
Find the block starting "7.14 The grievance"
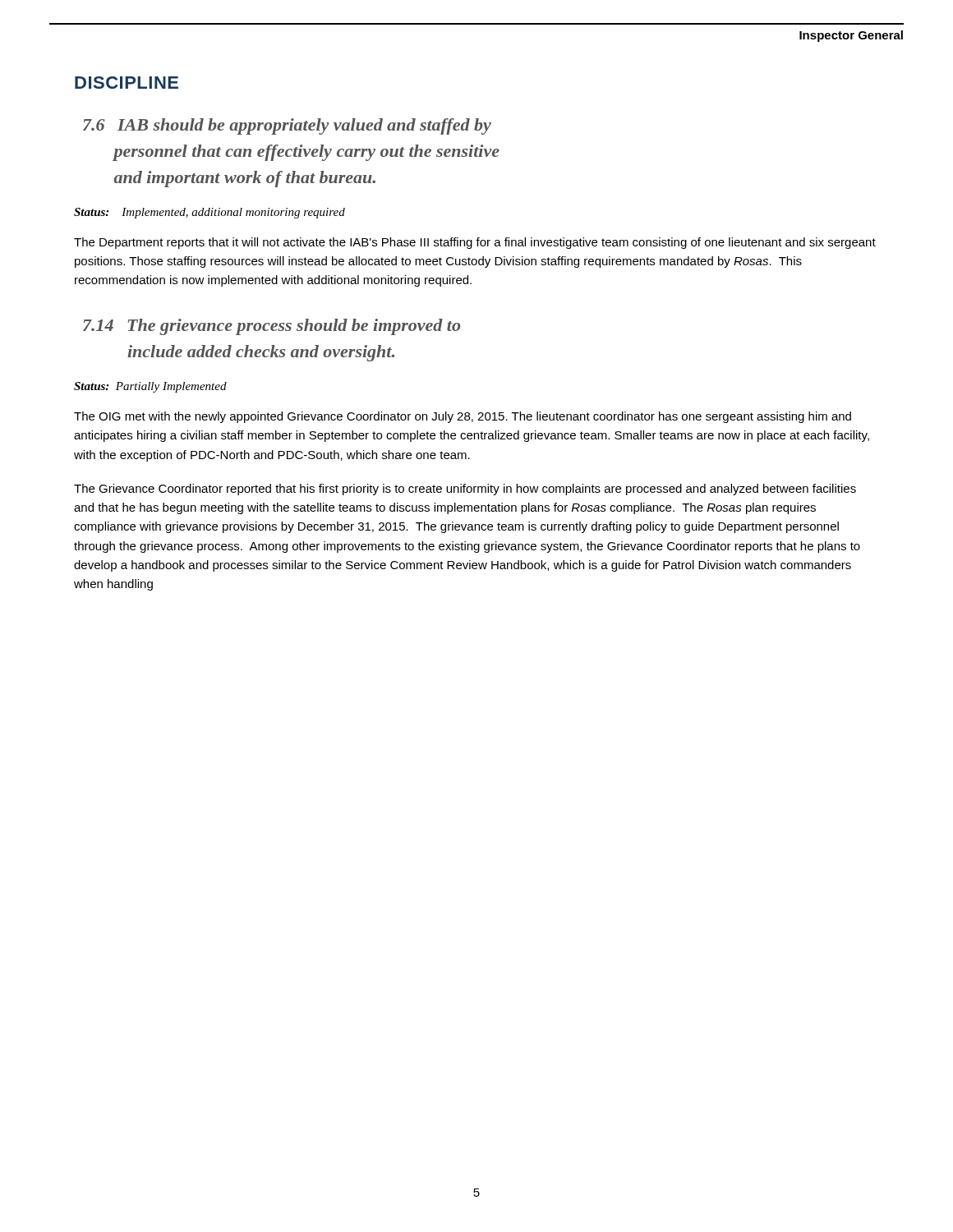pyautogui.click(x=272, y=338)
